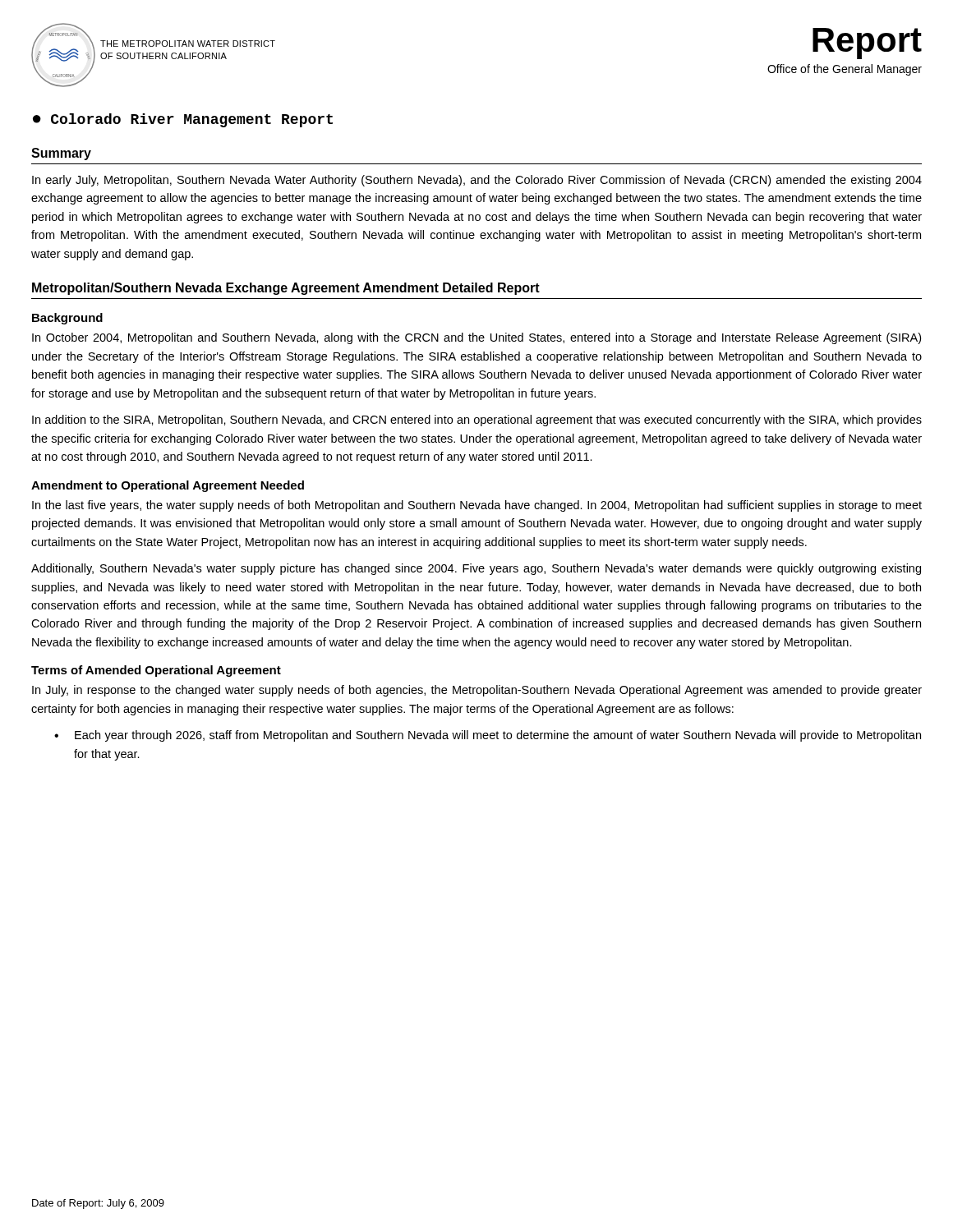Point to "Metropolitan/Southern Nevada Exchange Agreement Amendment Detailed Report"
Viewport: 953px width, 1232px height.
pyautogui.click(x=285, y=288)
